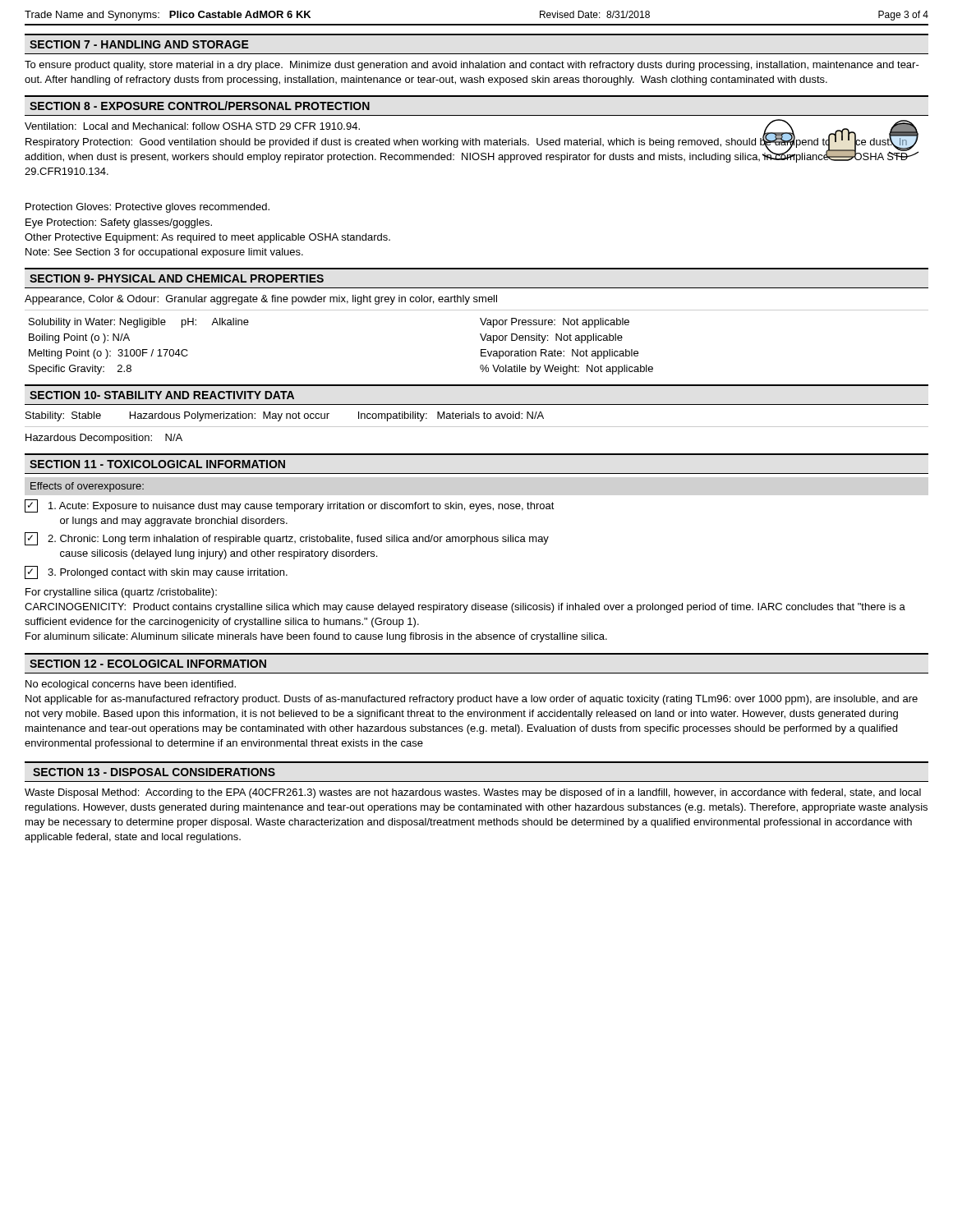Select the text block starting "Hazardous Decomposition: N/A"
Screen dimensions: 1232x953
point(104,437)
